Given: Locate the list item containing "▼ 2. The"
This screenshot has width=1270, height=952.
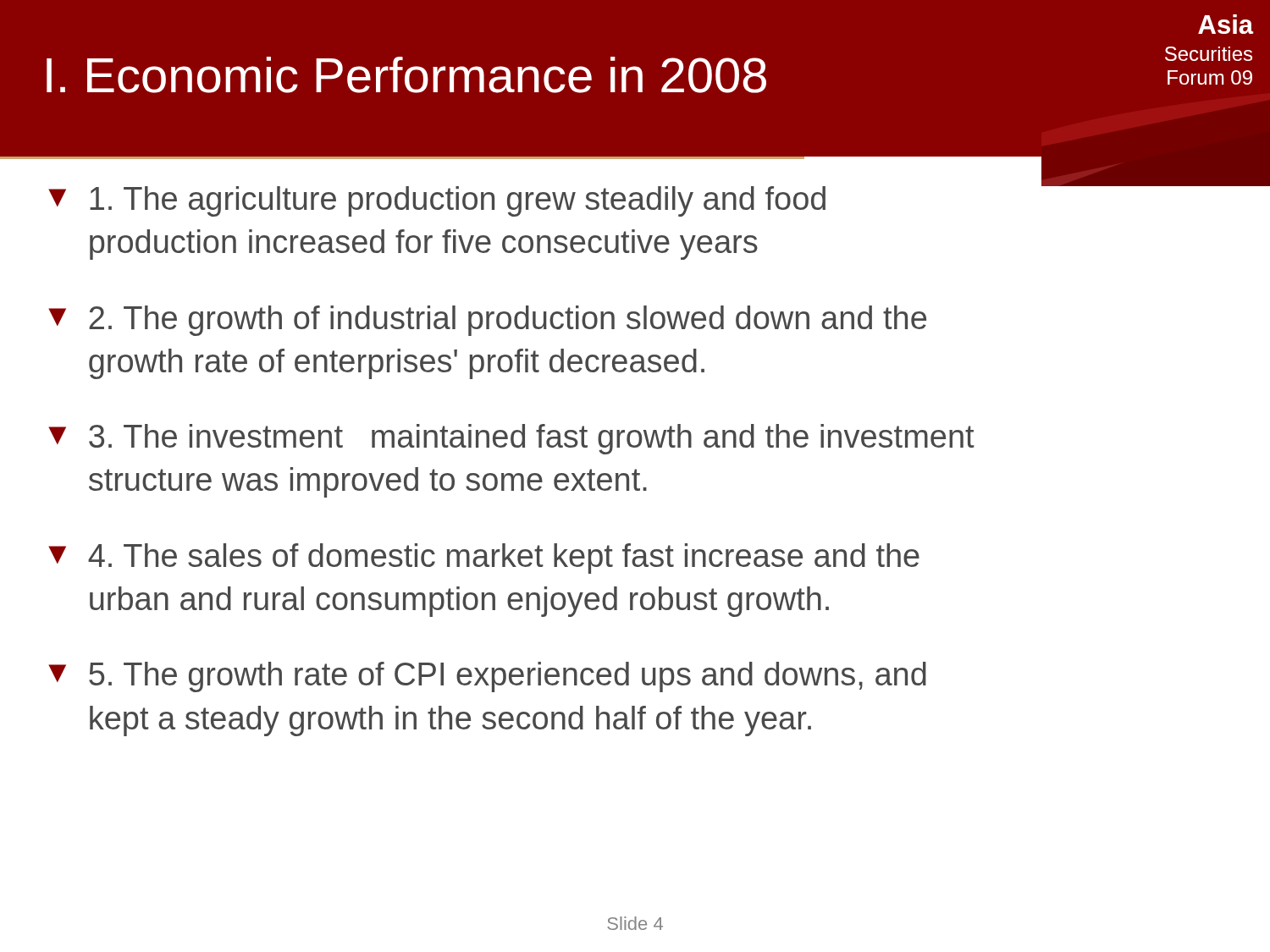Looking at the screenshot, I should (x=485, y=340).
